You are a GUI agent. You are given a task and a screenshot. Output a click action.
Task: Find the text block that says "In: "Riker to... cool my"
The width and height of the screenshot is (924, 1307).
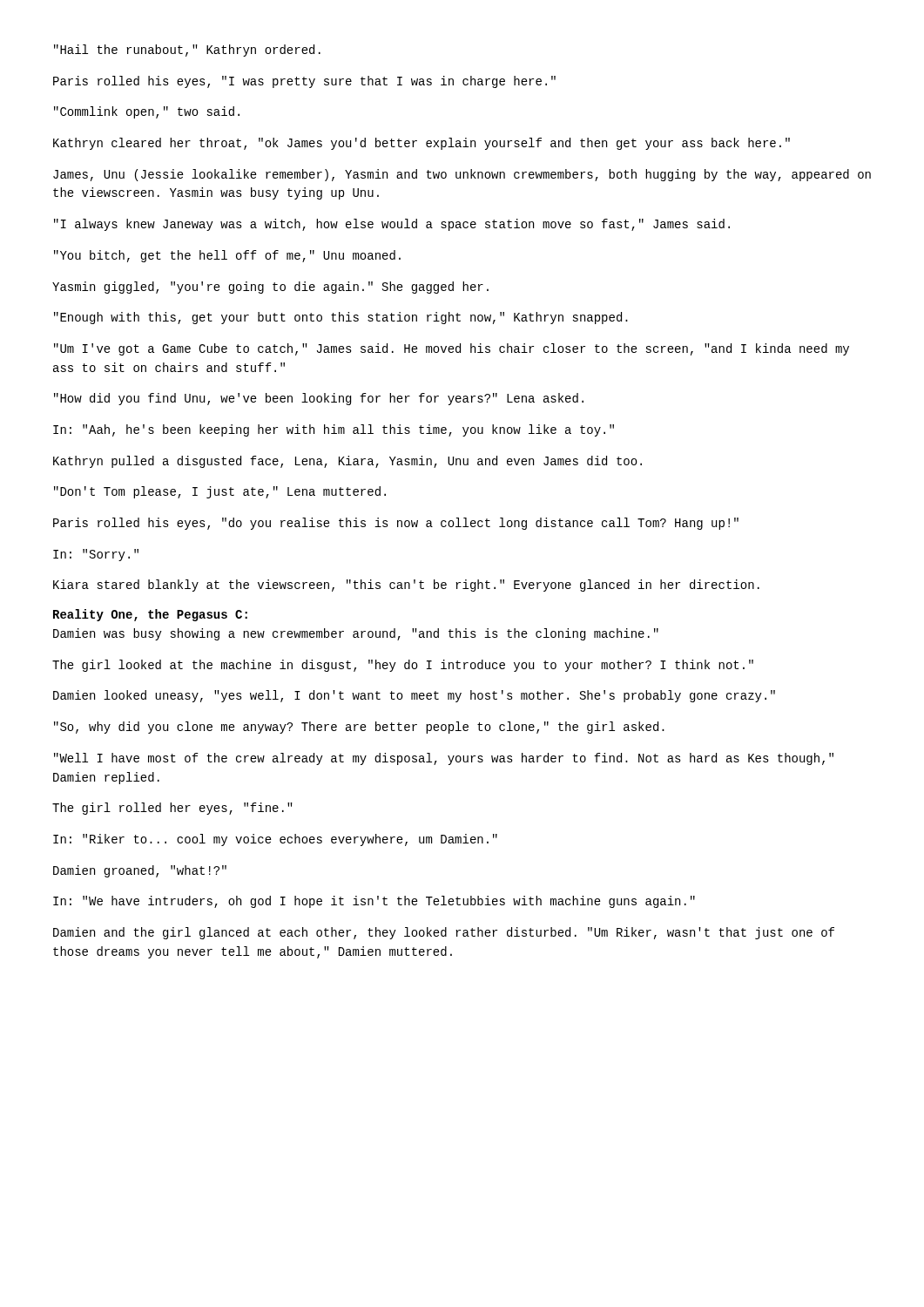(275, 840)
